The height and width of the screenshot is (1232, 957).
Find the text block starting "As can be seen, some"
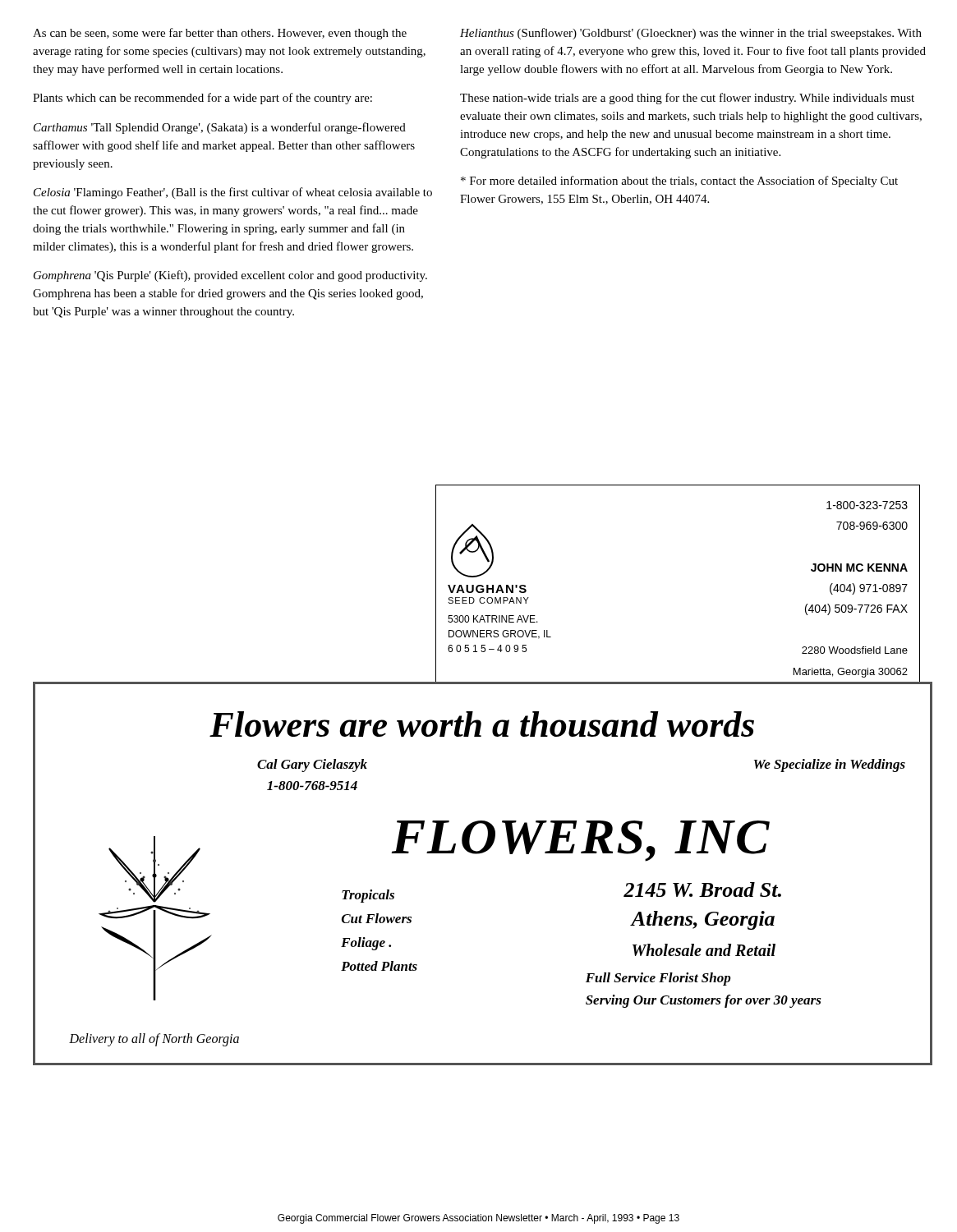[220, 34]
